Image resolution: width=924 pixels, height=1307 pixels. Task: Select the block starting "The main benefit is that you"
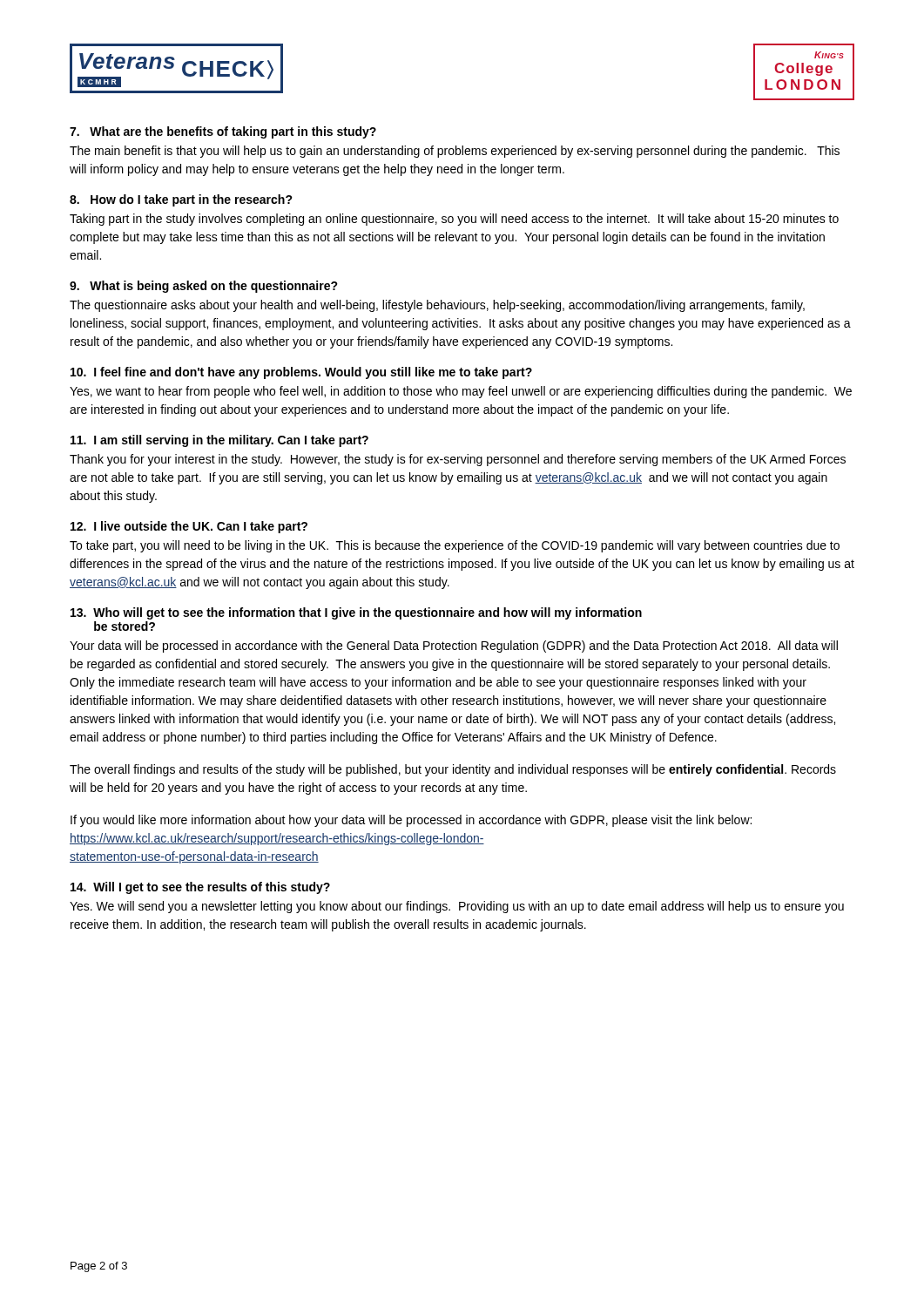pos(455,160)
